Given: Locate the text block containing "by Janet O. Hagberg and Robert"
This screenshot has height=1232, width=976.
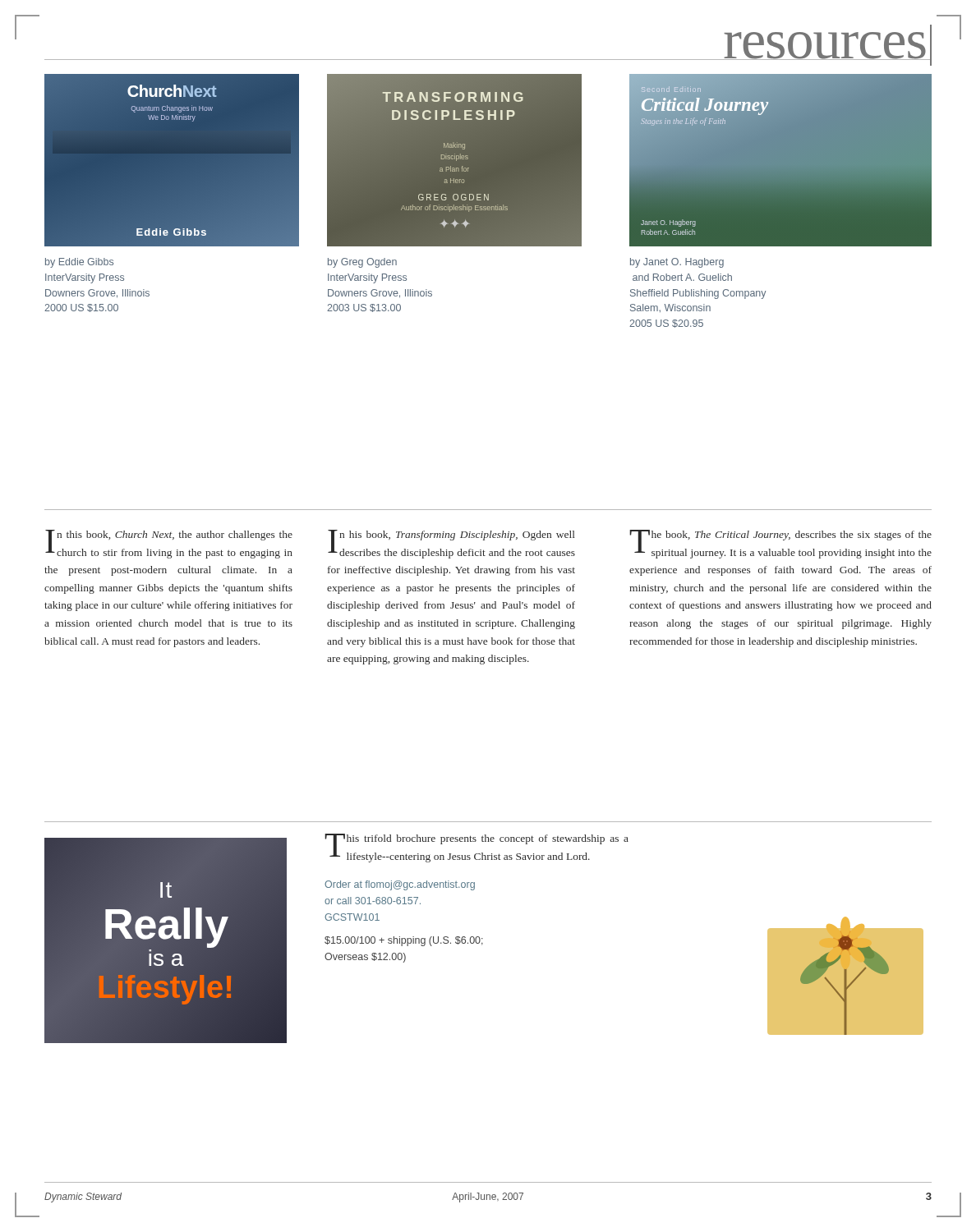Looking at the screenshot, I should click(x=698, y=293).
